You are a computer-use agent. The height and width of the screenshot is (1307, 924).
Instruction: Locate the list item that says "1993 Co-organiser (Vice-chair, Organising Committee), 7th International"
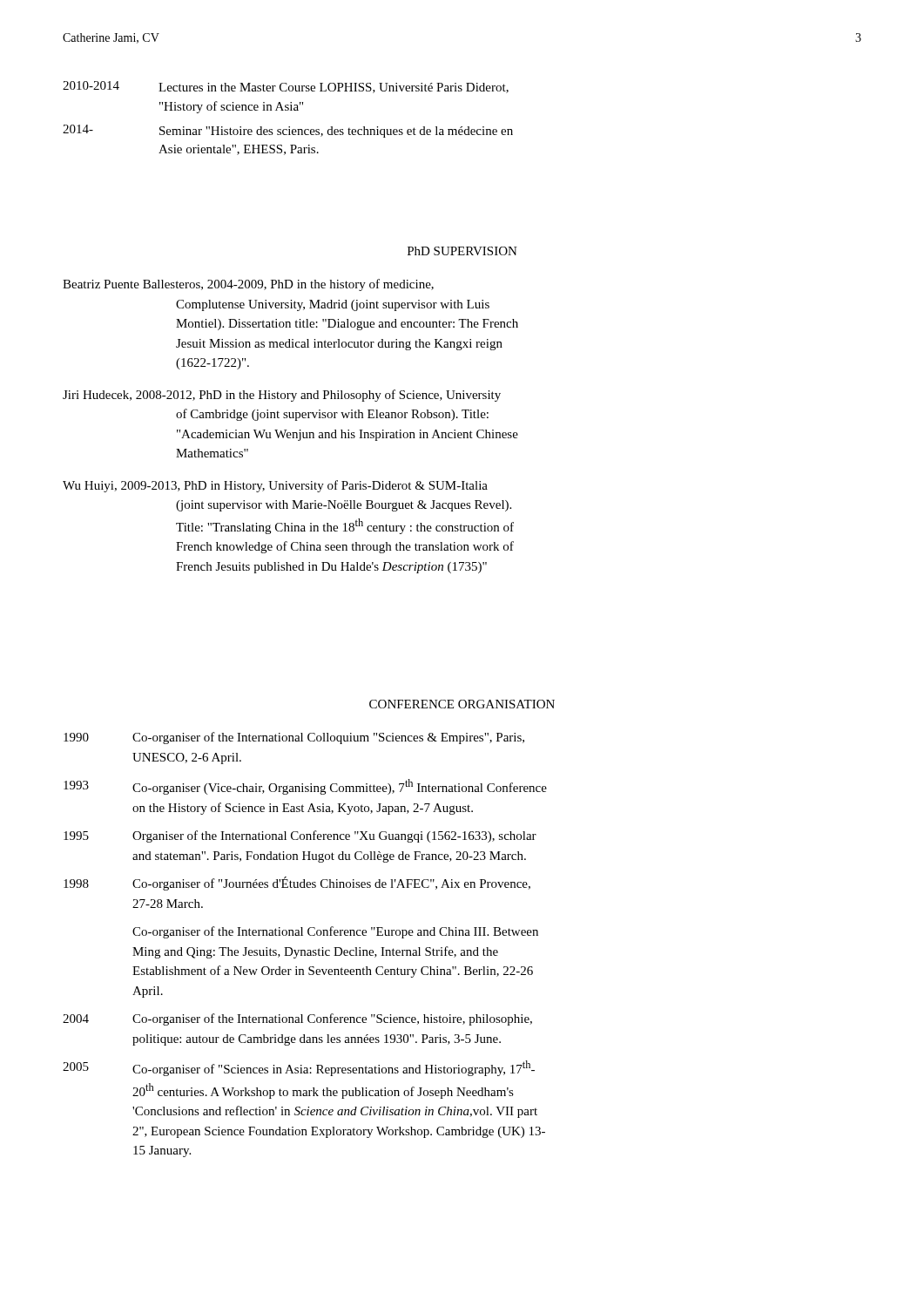[462, 796]
